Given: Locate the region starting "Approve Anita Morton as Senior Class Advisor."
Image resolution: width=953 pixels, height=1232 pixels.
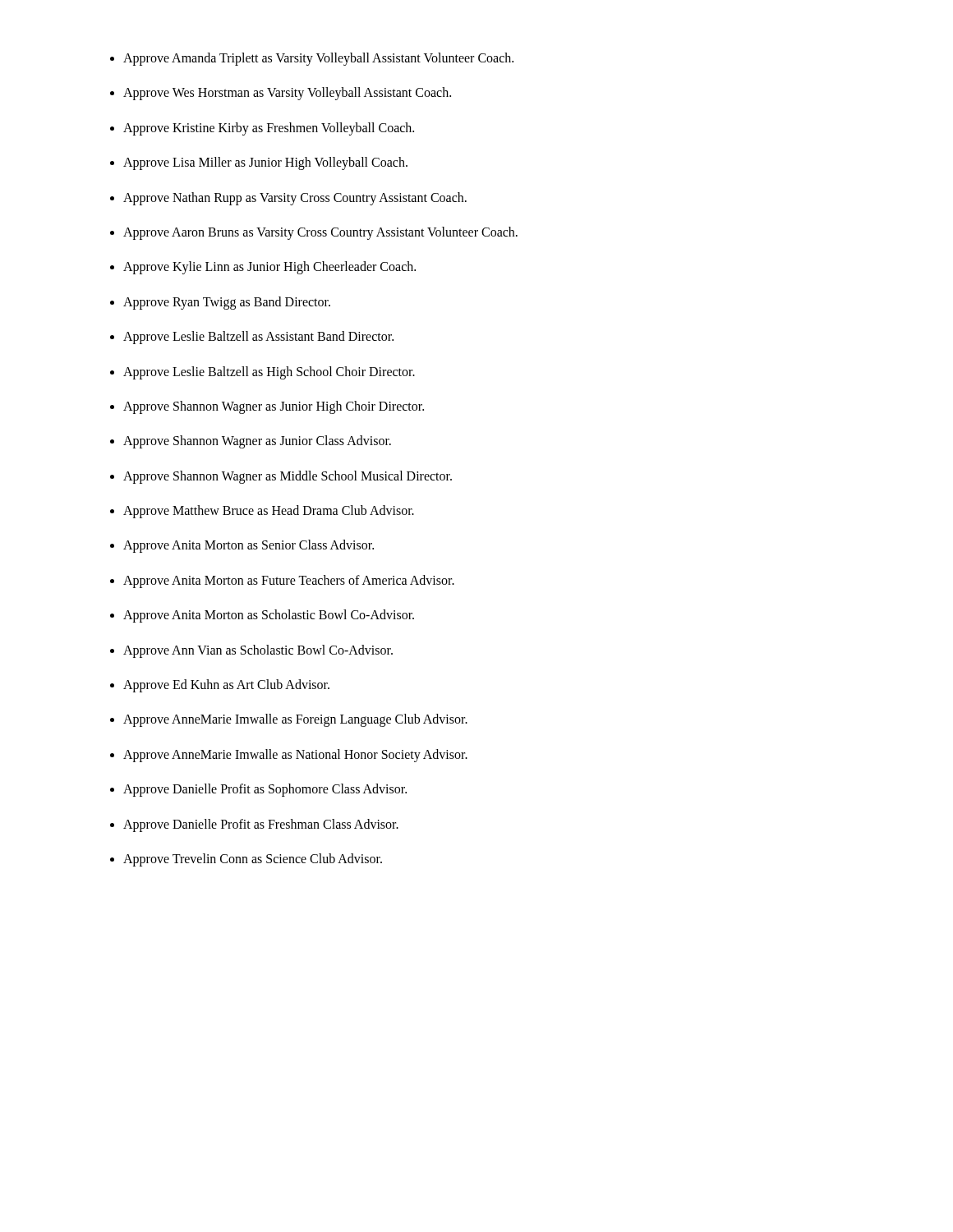Looking at the screenshot, I should tap(249, 545).
